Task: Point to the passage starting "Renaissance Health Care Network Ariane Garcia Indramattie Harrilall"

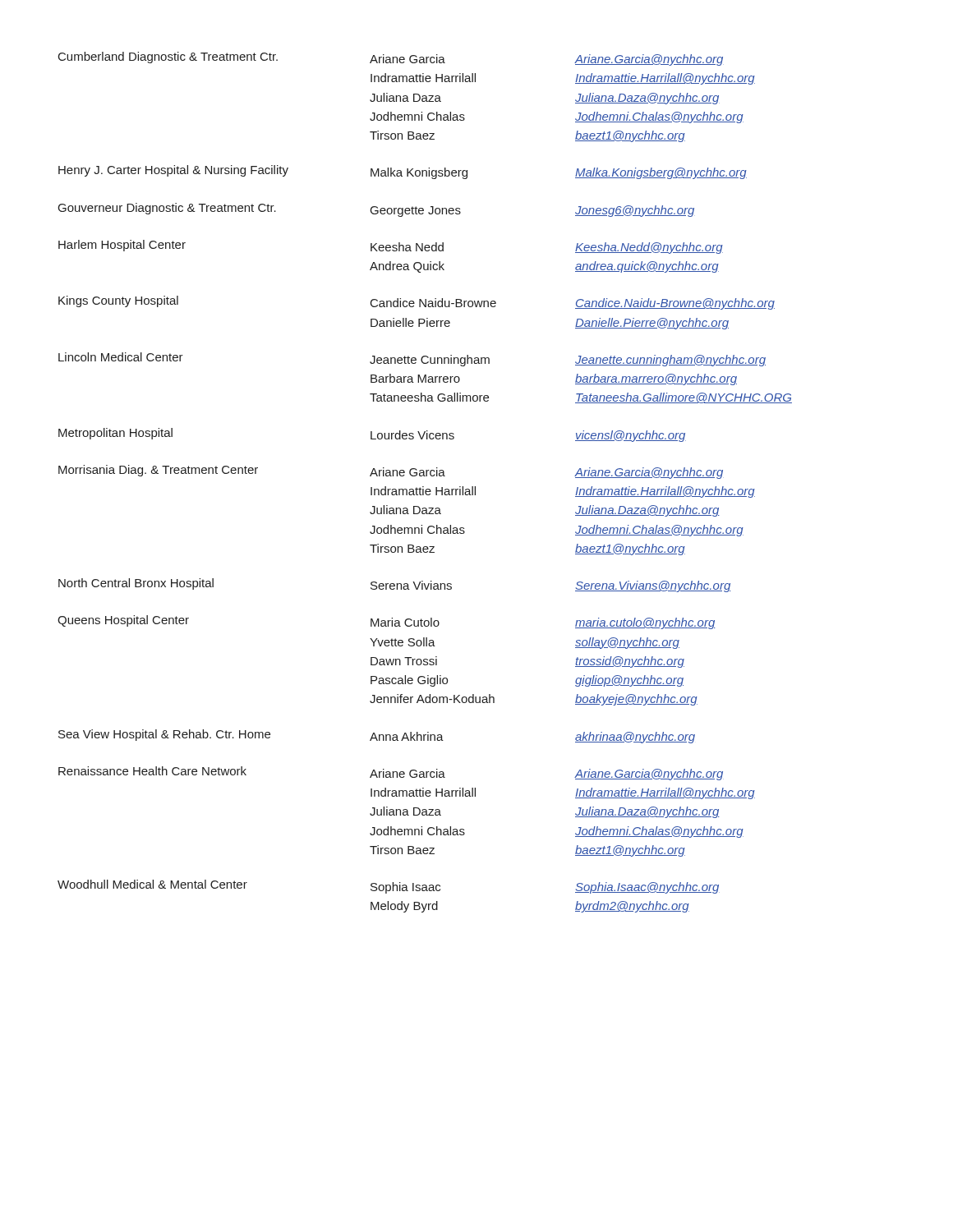Action: pyautogui.click(x=391, y=773)
